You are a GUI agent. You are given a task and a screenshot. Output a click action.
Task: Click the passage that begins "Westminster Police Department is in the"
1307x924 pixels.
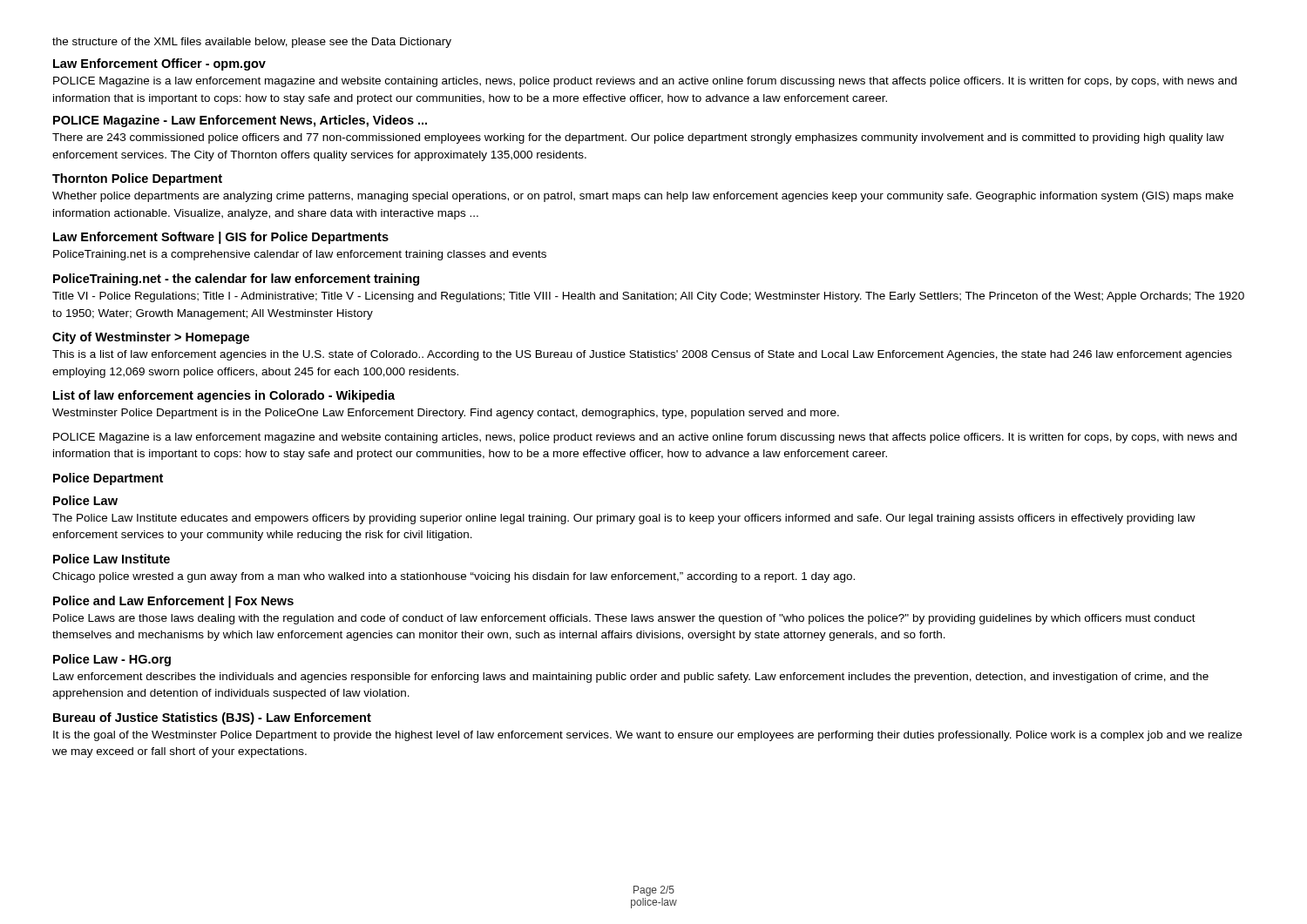(446, 413)
